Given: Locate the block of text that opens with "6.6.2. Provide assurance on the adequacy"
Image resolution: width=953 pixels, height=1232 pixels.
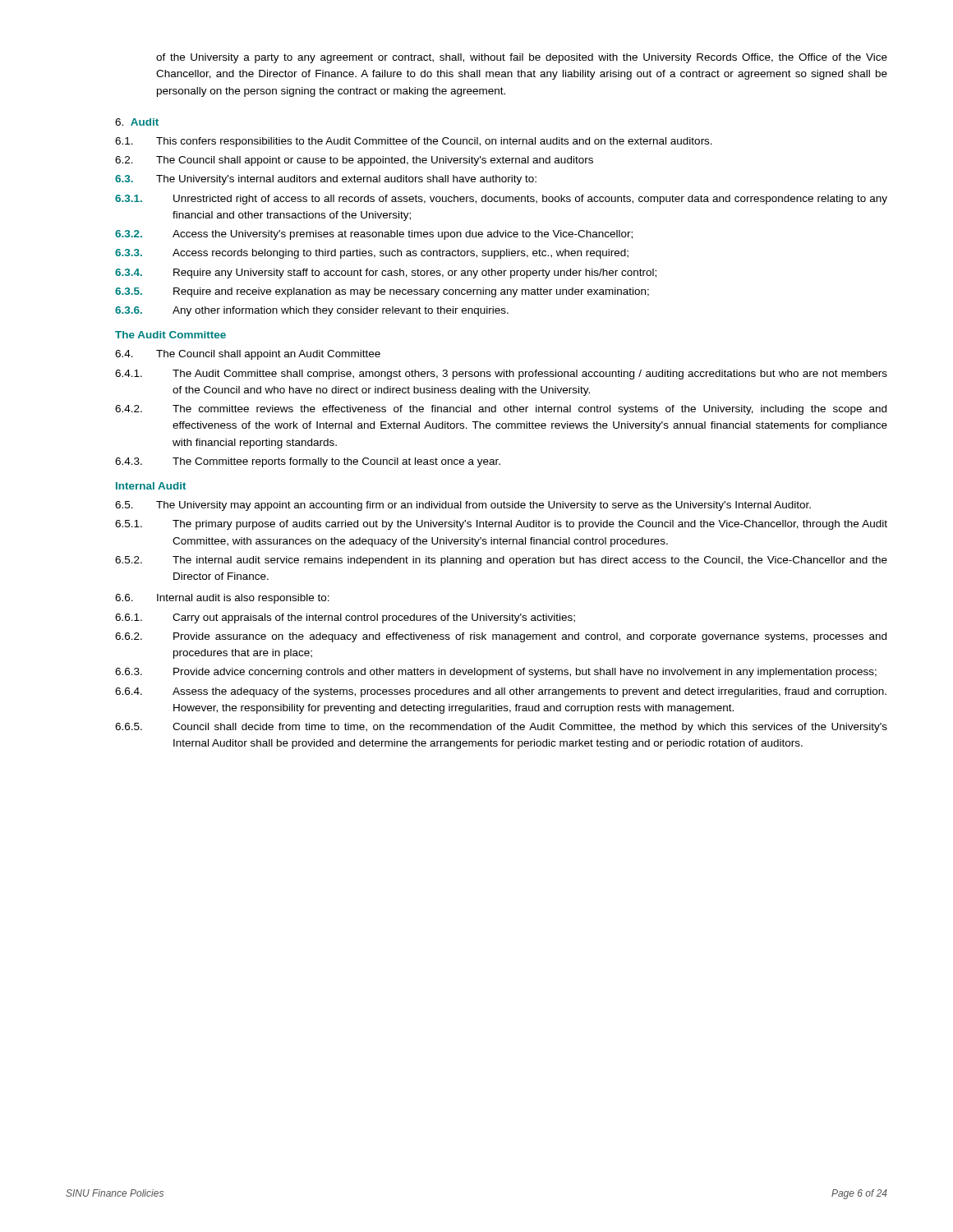Looking at the screenshot, I should (x=501, y=645).
